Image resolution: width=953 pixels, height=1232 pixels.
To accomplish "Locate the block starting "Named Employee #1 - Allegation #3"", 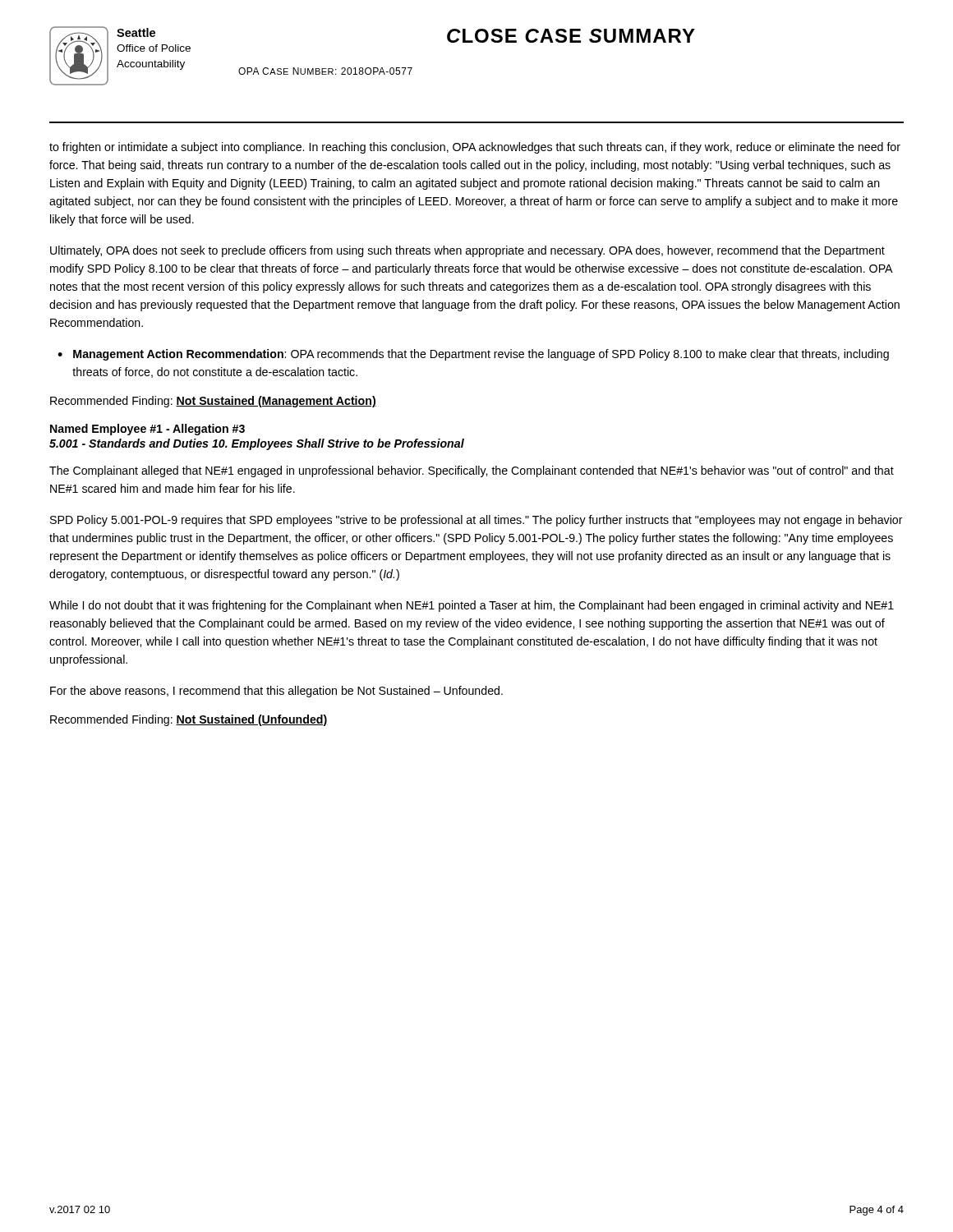I will coord(147,430).
